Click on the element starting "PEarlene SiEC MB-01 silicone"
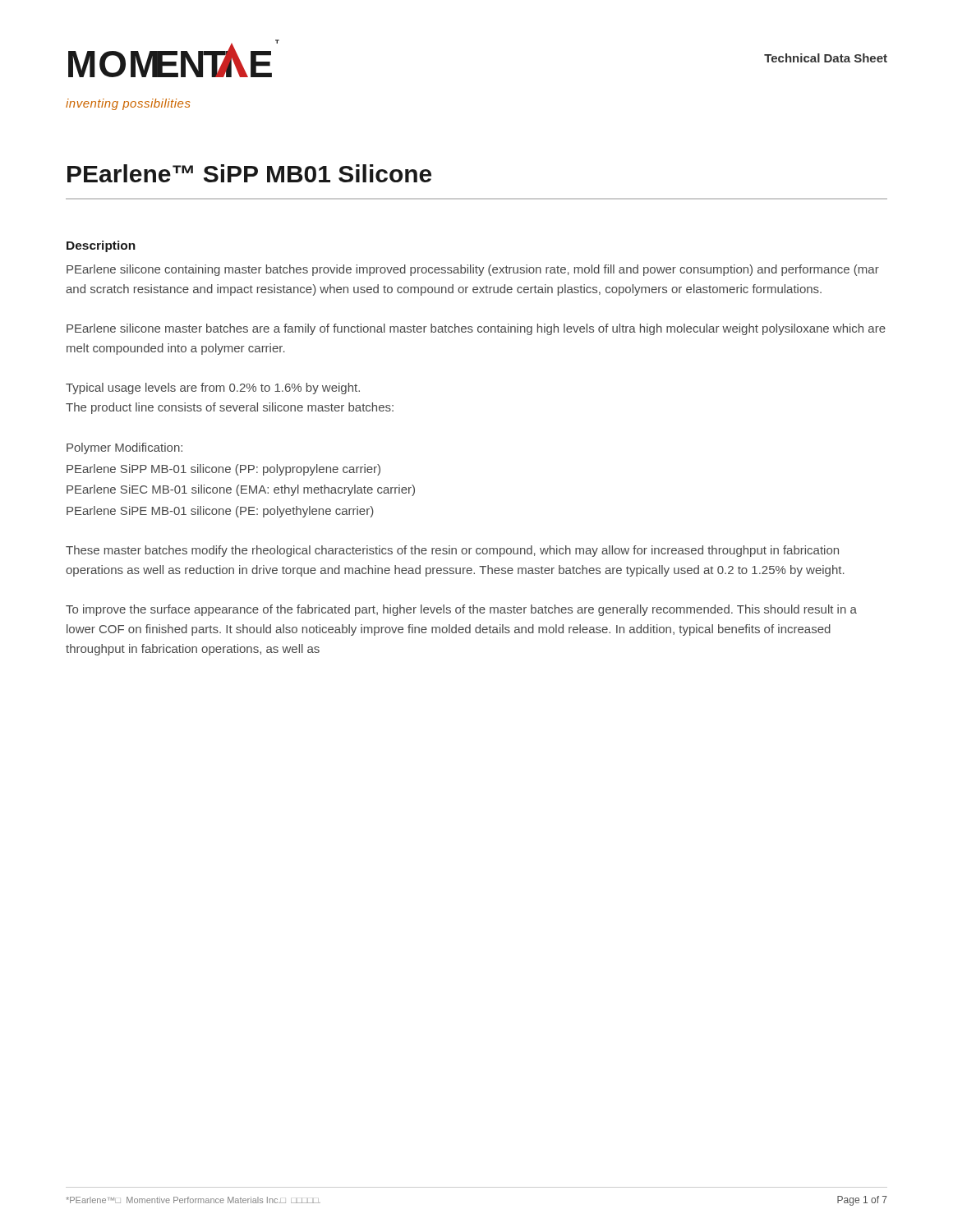Image resolution: width=953 pixels, height=1232 pixels. click(241, 489)
